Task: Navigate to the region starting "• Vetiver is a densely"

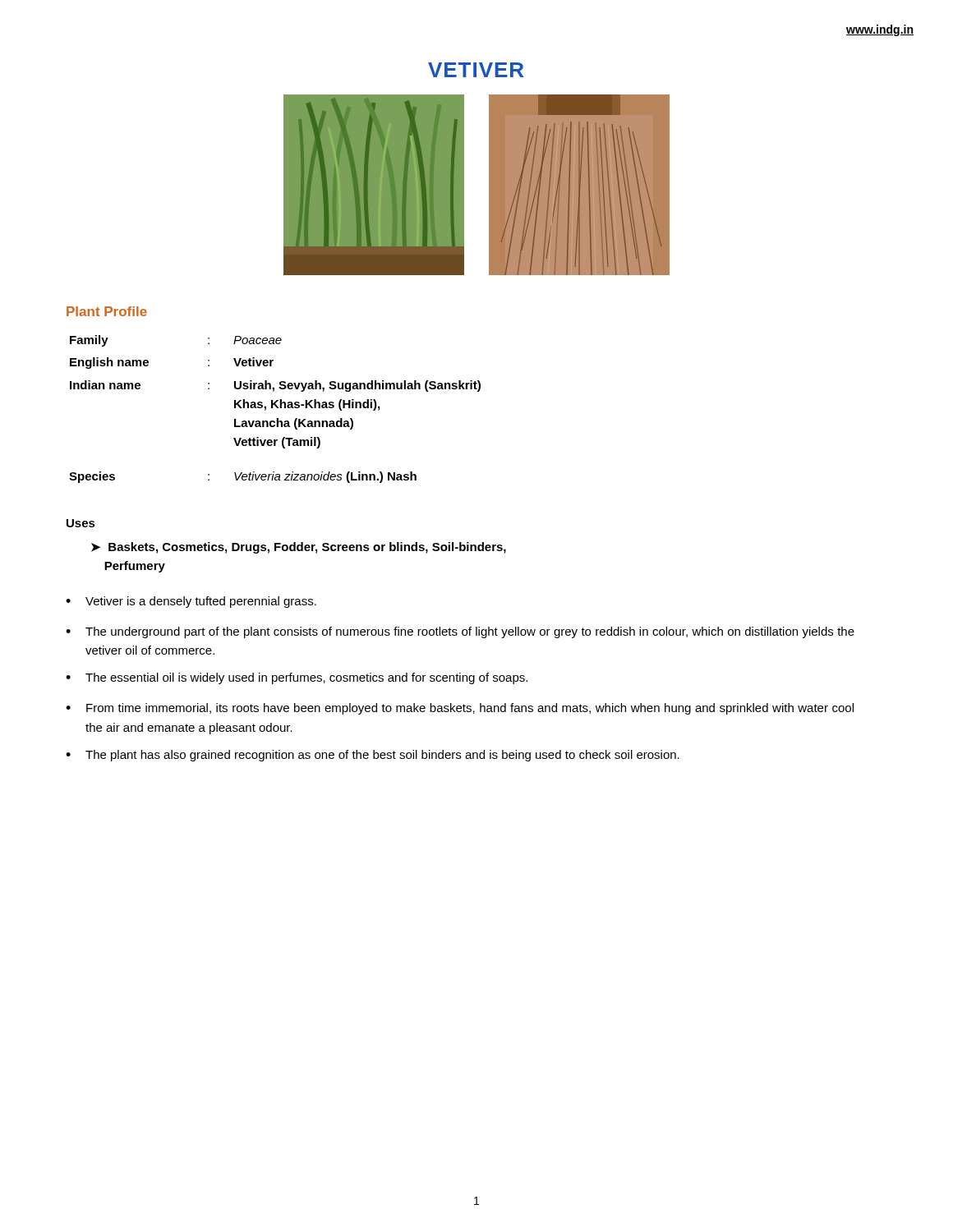Action: [x=191, y=602]
